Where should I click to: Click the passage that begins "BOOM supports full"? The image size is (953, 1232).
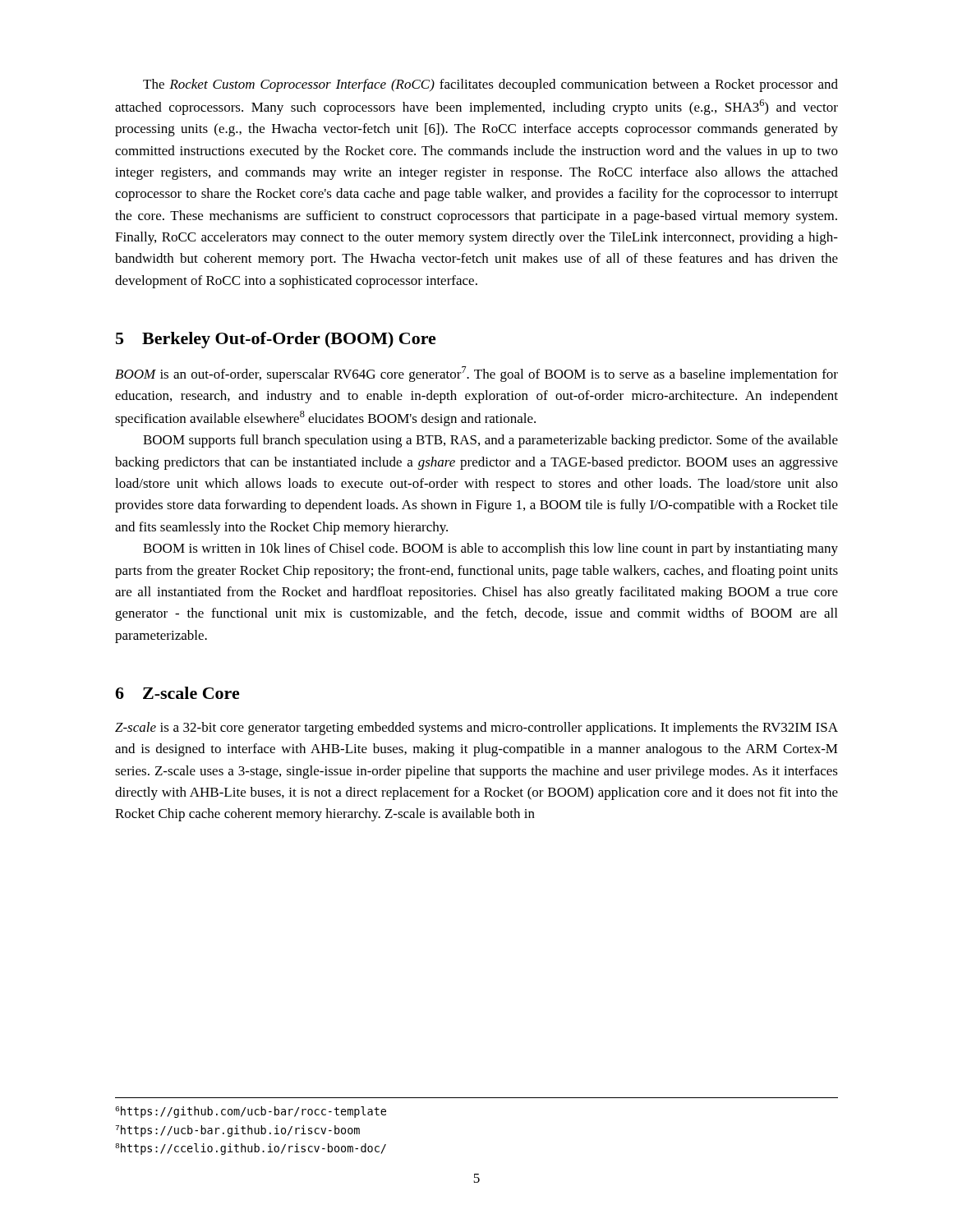[476, 483]
